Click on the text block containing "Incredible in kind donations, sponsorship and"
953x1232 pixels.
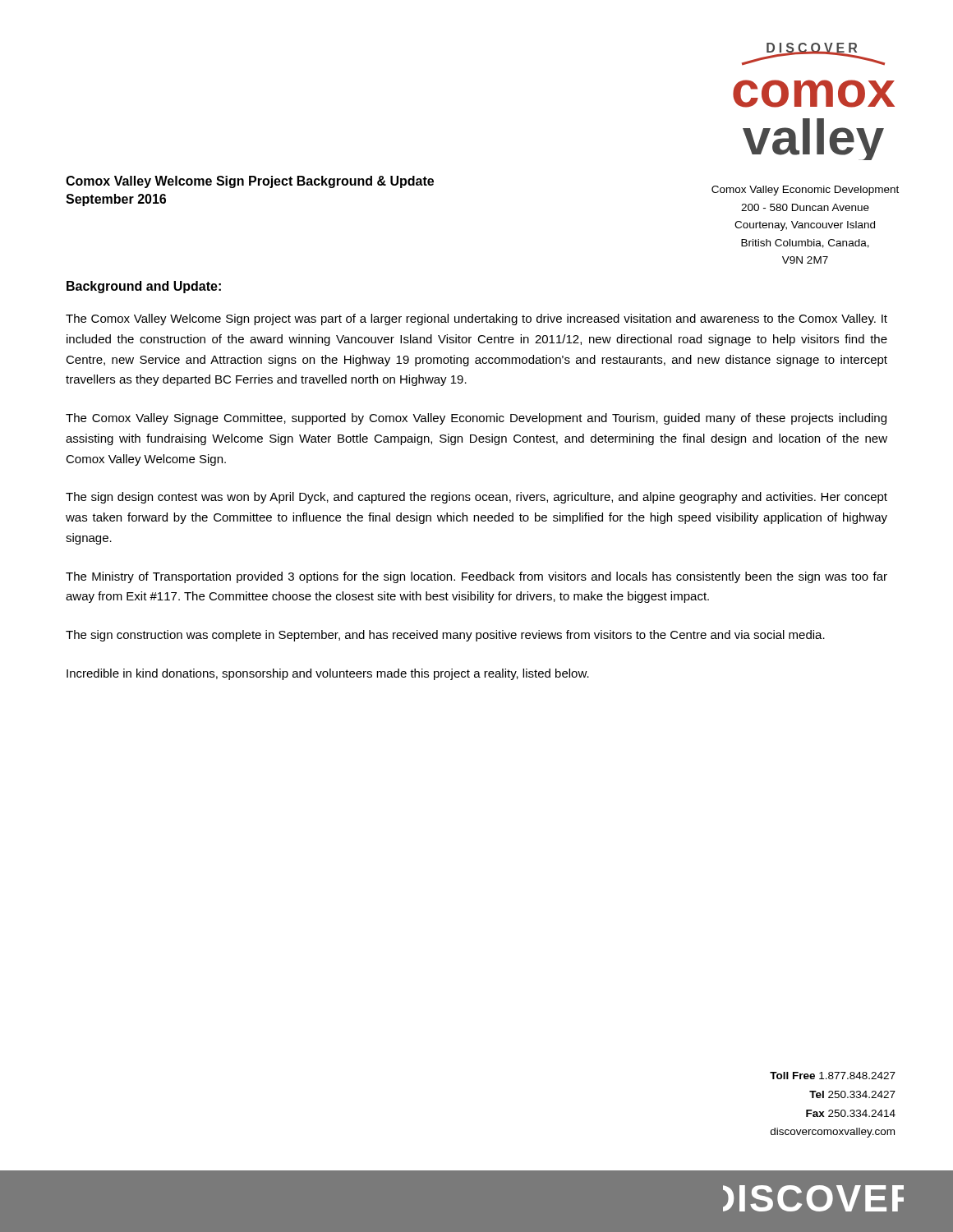[328, 673]
